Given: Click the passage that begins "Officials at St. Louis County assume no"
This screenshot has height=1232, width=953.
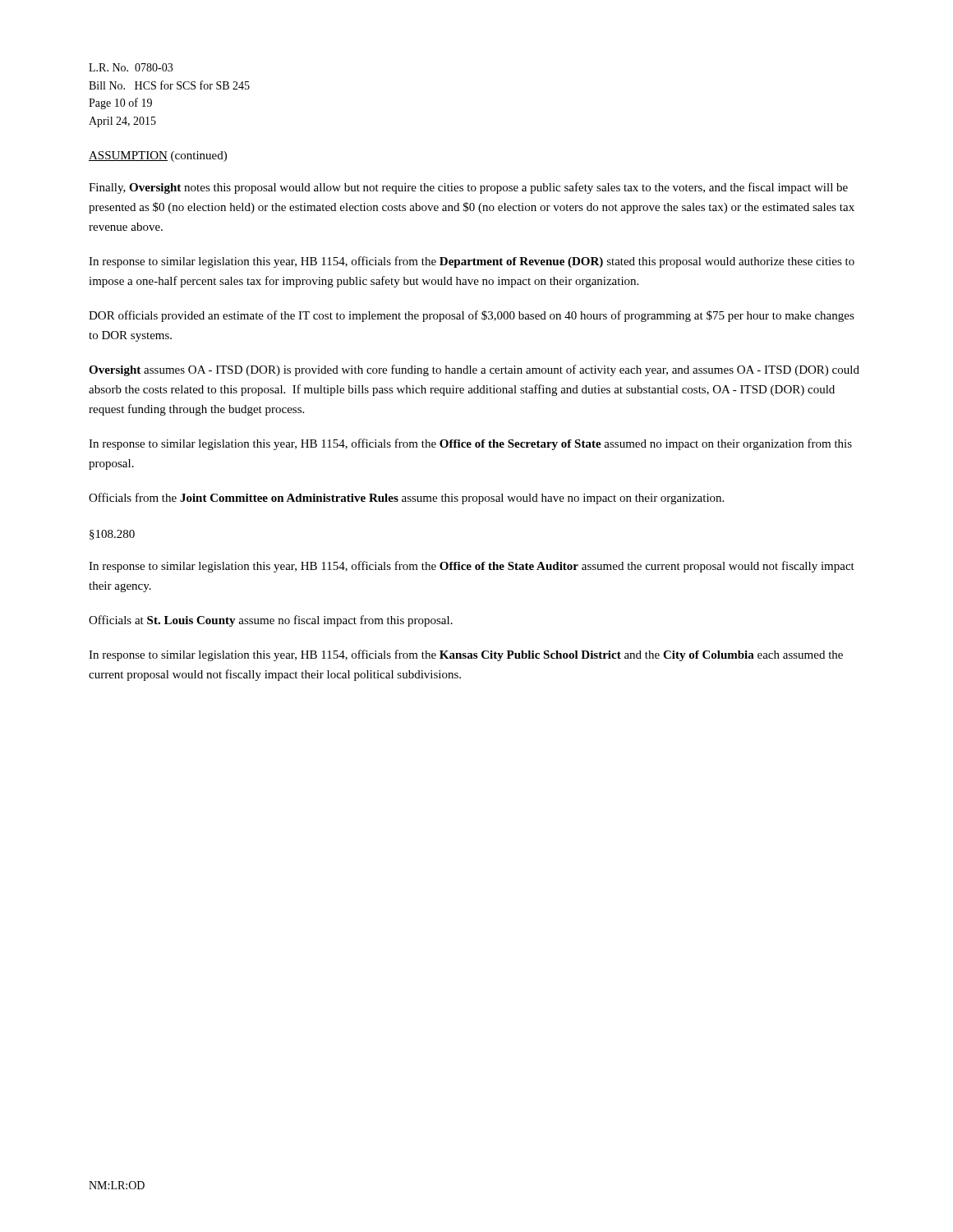Looking at the screenshot, I should pyautogui.click(x=271, y=620).
